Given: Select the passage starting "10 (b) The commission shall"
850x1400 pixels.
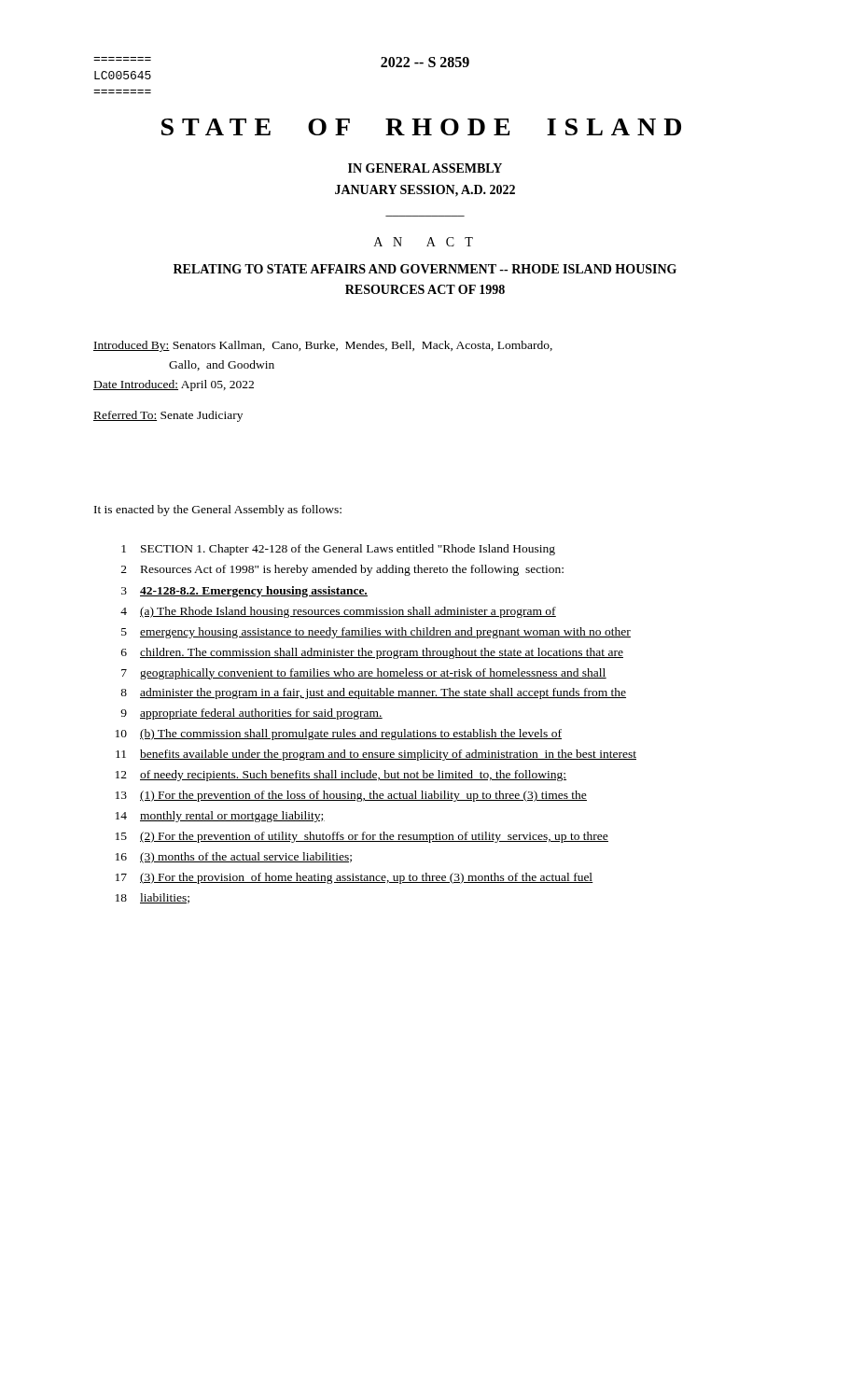Looking at the screenshot, I should coord(425,734).
